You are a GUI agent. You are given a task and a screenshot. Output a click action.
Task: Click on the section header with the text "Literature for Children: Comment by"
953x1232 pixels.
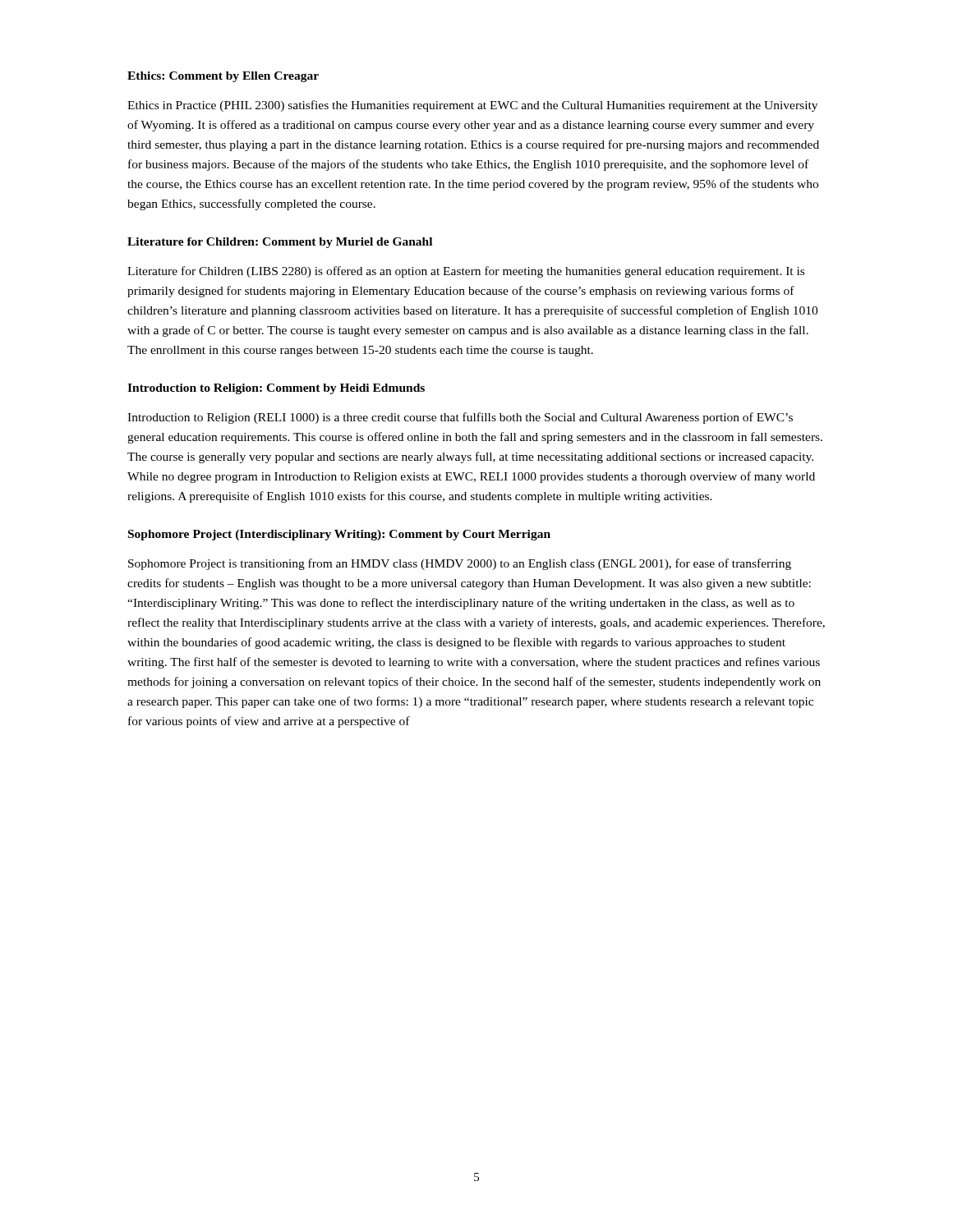click(280, 241)
